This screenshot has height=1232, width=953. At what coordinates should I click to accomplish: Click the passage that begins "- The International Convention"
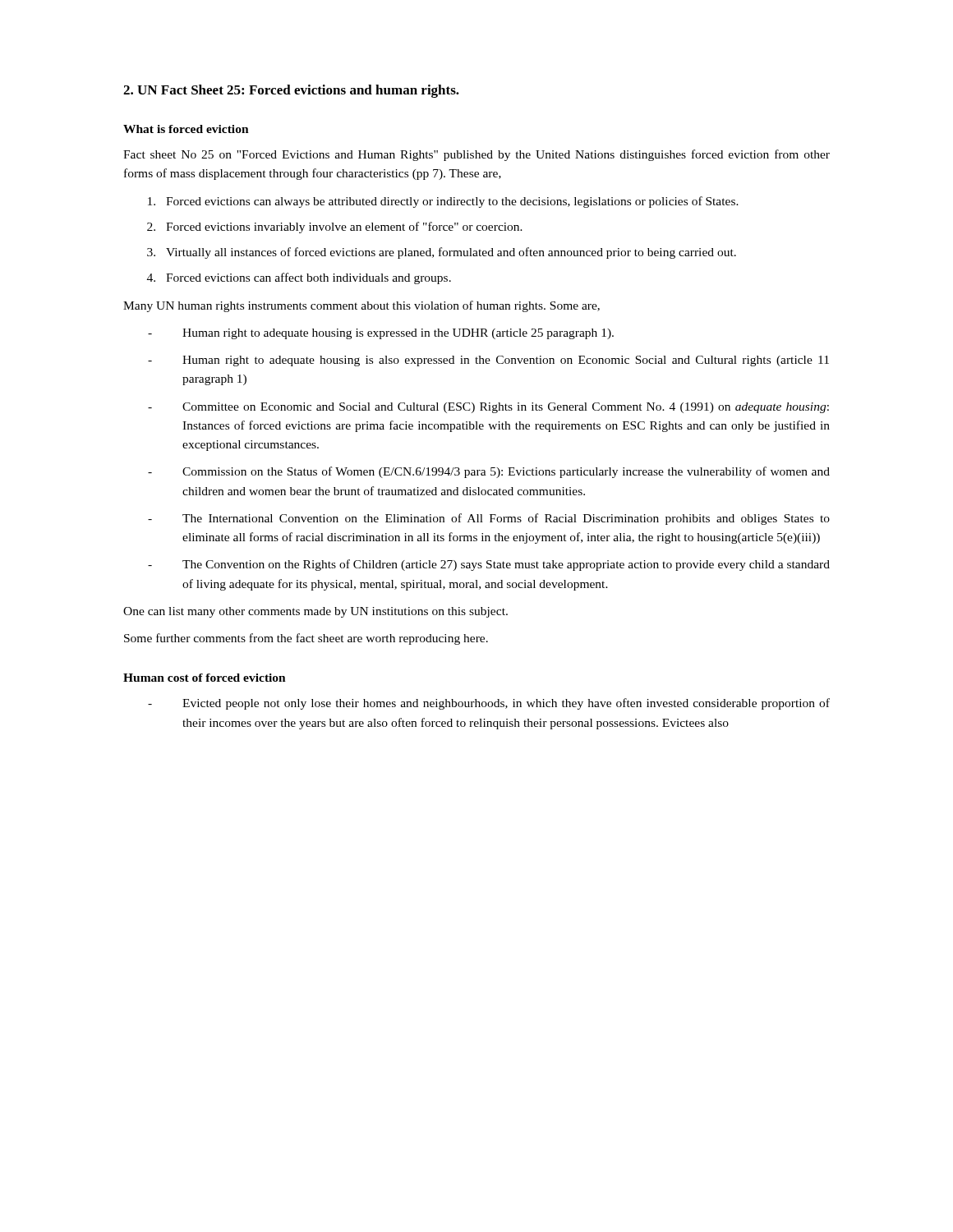click(x=476, y=527)
